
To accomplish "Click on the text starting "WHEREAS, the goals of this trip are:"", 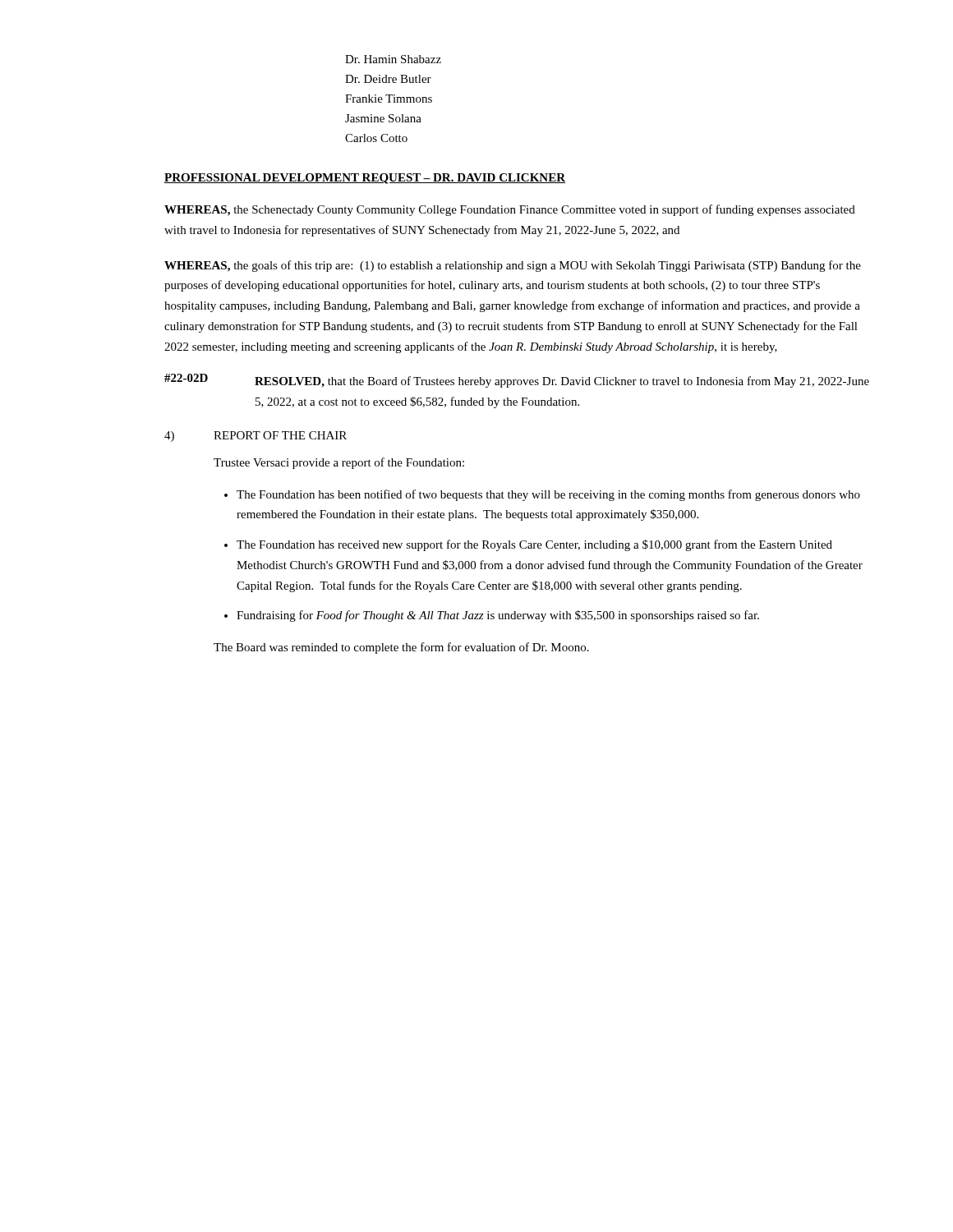I will (513, 306).
